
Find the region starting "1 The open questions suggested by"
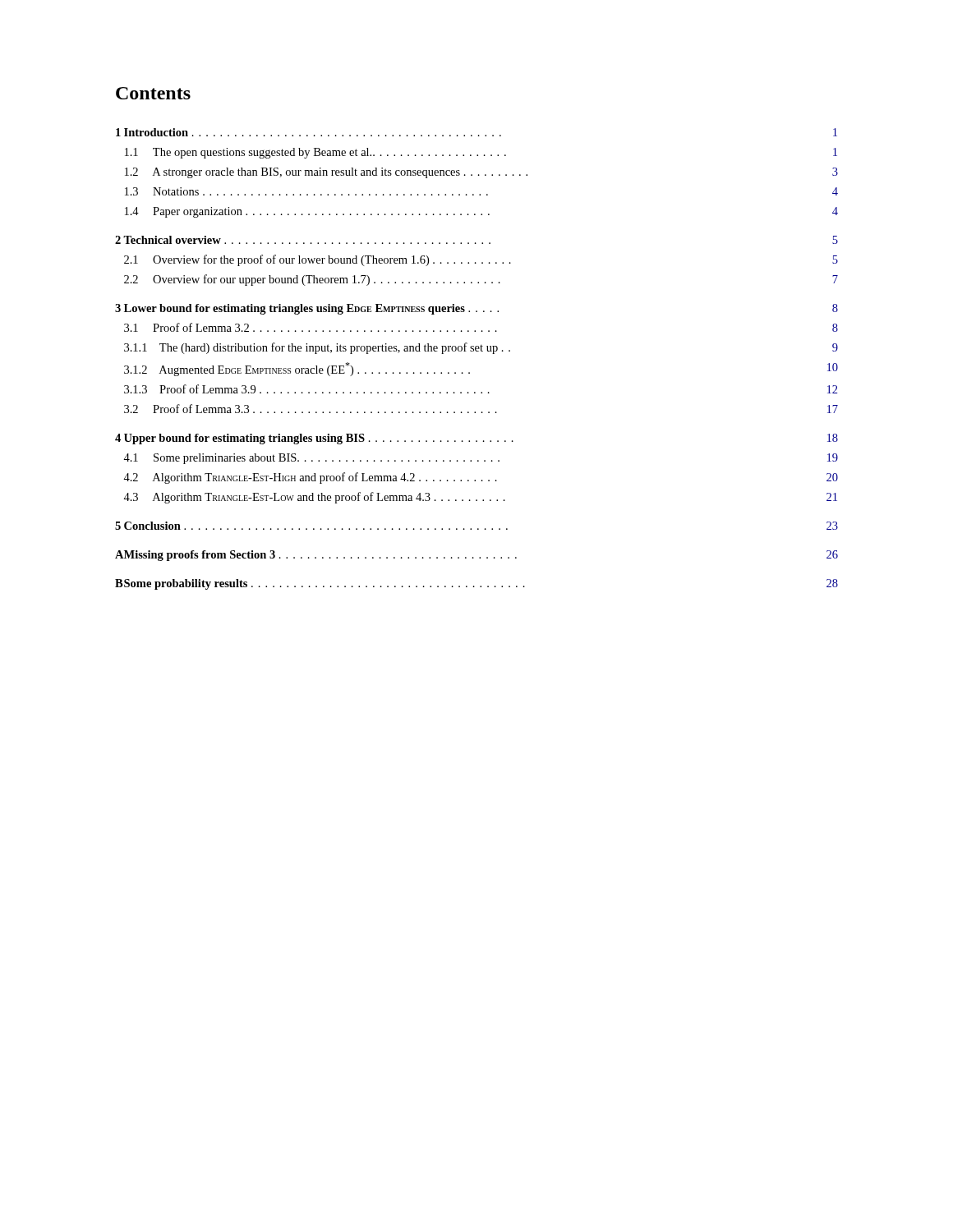click(476, 152)
